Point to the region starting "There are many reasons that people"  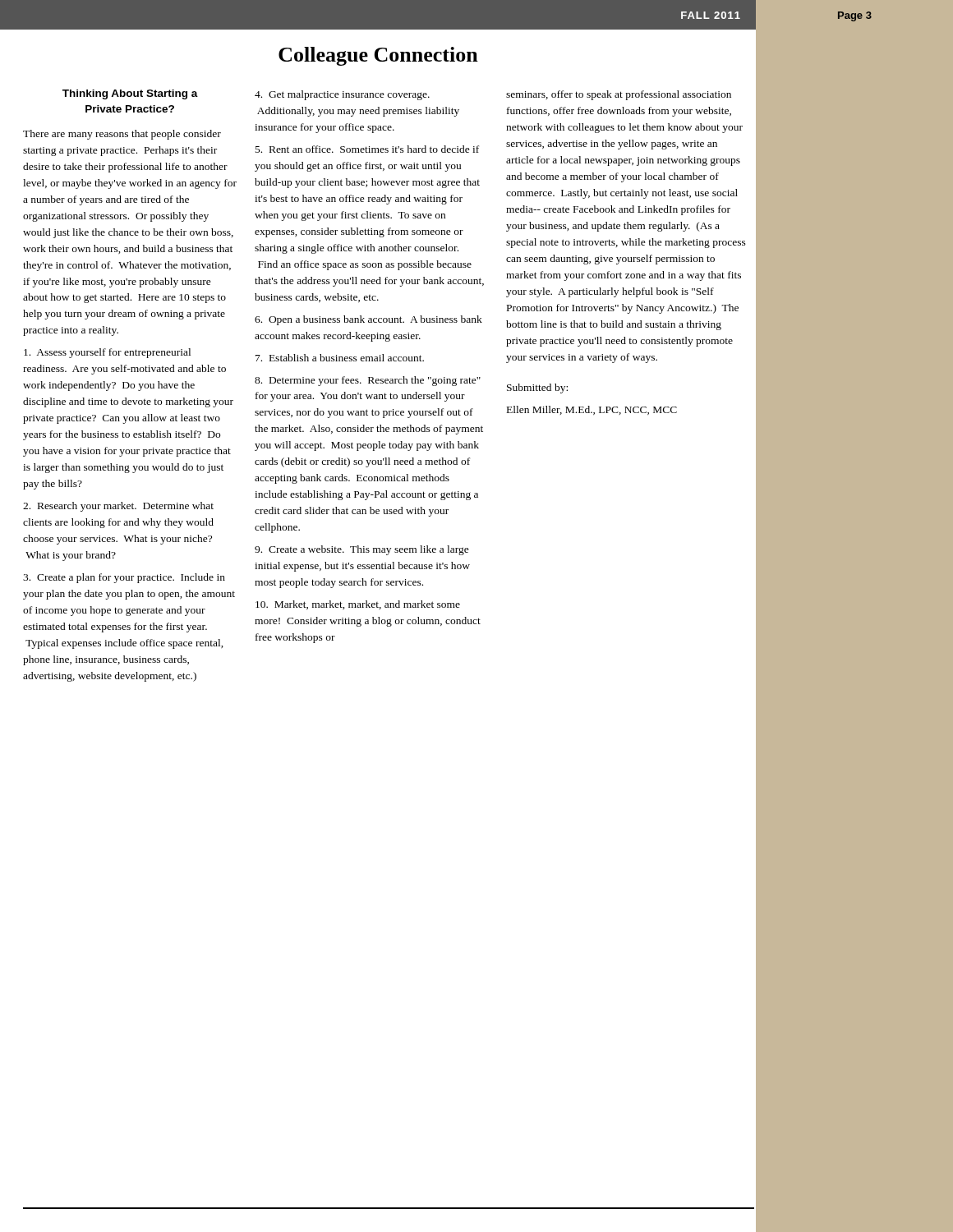pyautogui.click(x=130, y=232)
